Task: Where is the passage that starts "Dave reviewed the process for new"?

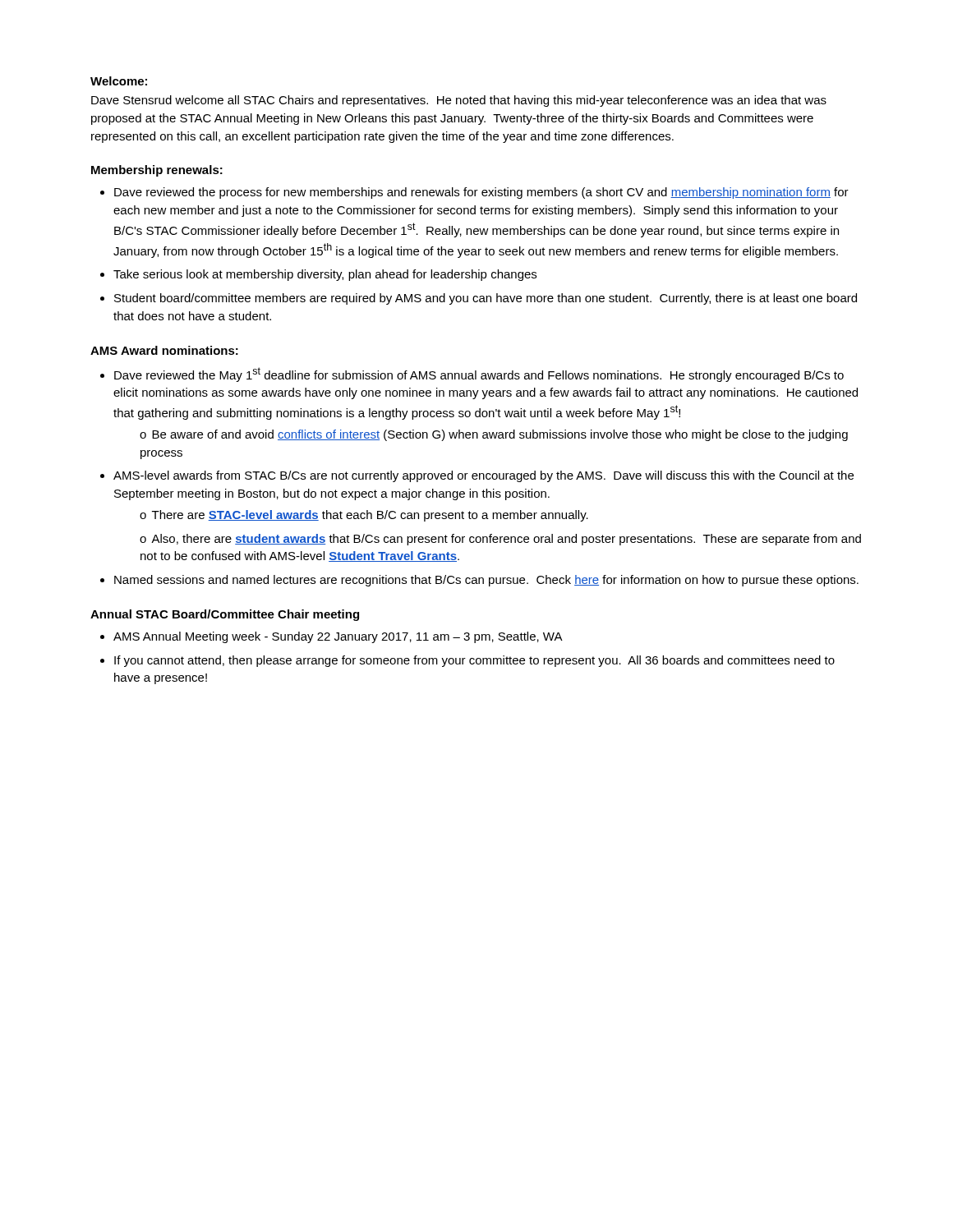Action: point(481,221)
